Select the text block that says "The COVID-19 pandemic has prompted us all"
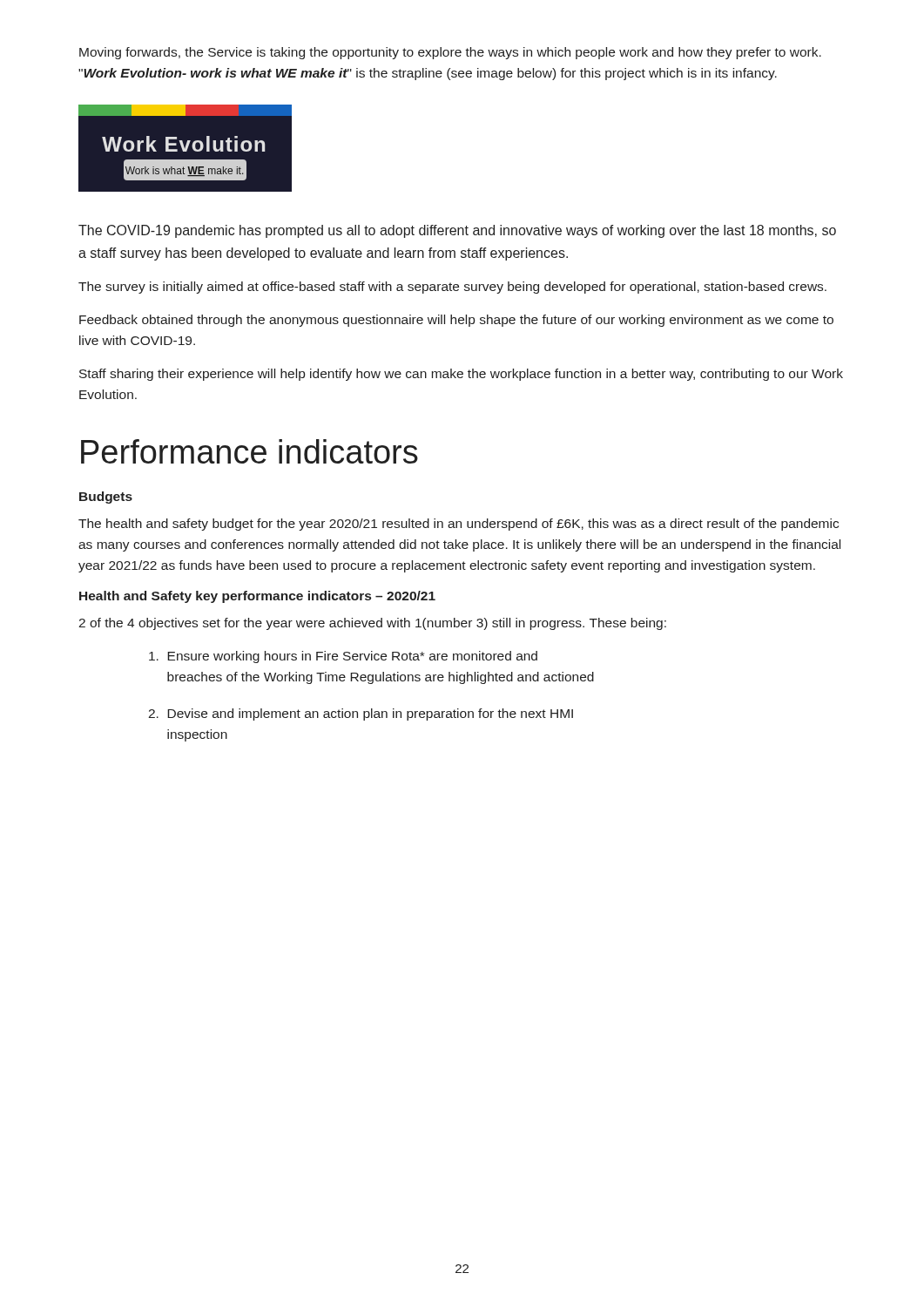Viewport: 924px width, 1307px height. [x=457, y=242]
